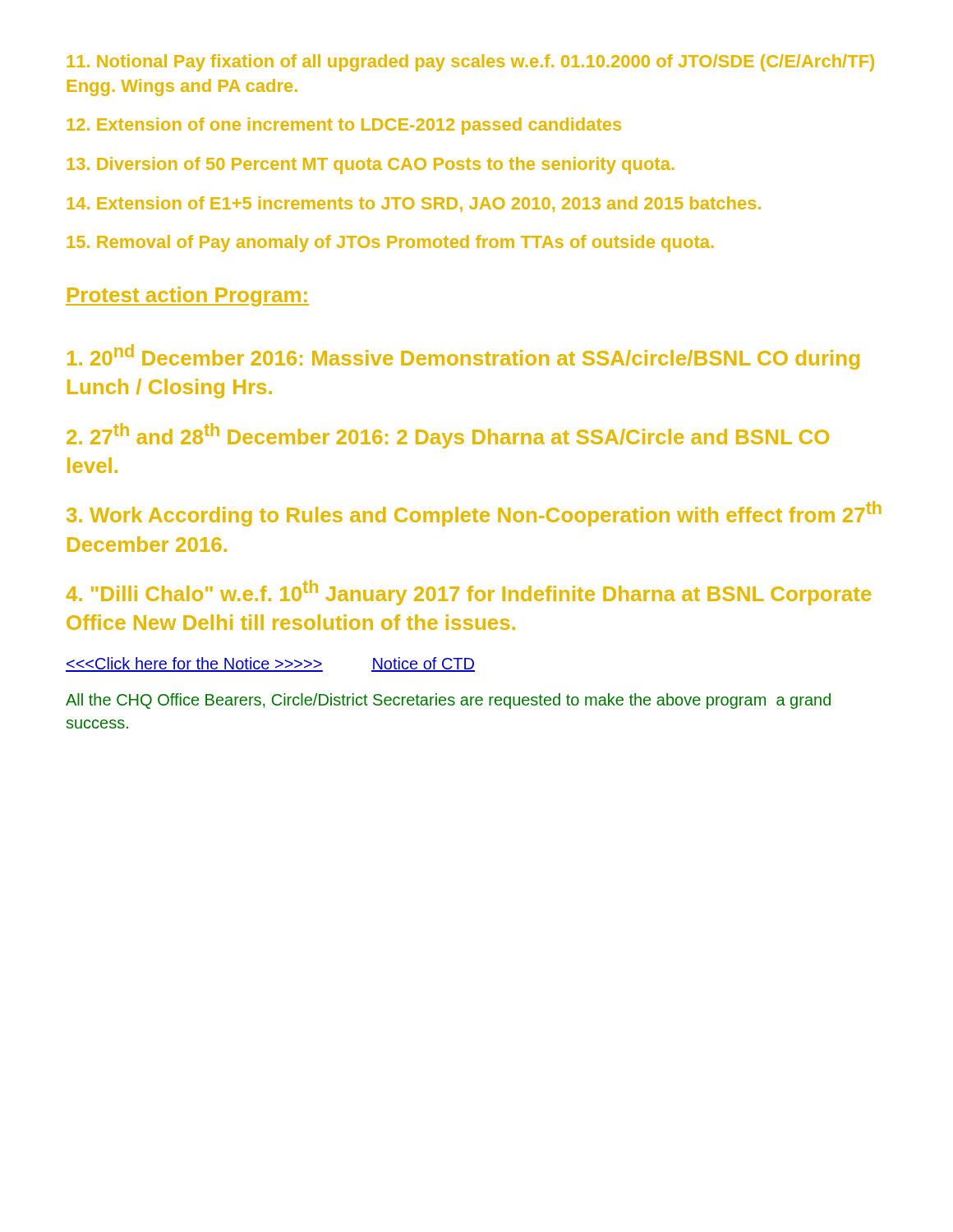Locate the block of text that opens with "2. 27th and 28th December"
Viewport: 953px width, 1232px height.
[x=448, y=449]
